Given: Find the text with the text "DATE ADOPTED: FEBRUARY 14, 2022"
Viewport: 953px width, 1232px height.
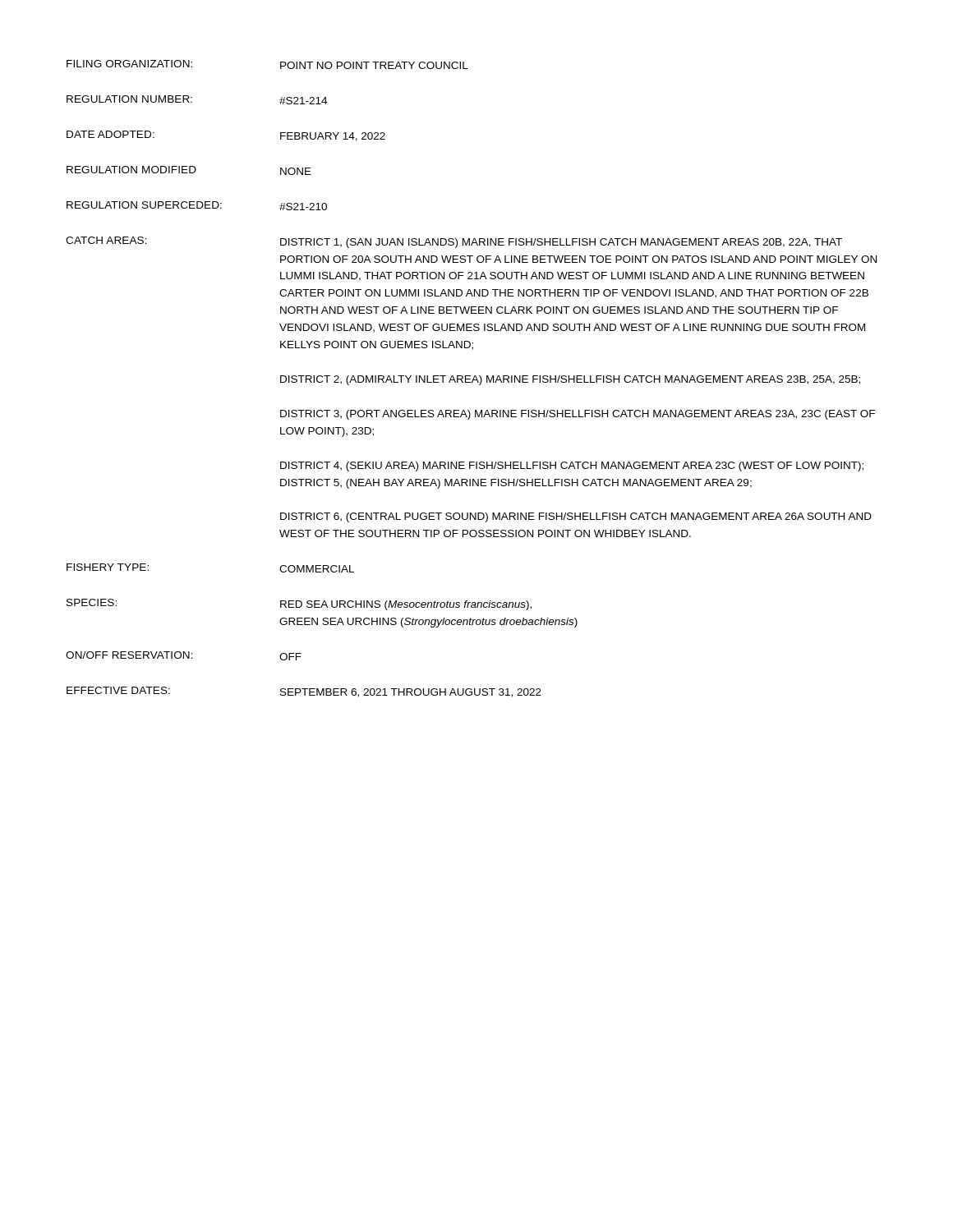Looking at the screenshot, I should point(110,137).
